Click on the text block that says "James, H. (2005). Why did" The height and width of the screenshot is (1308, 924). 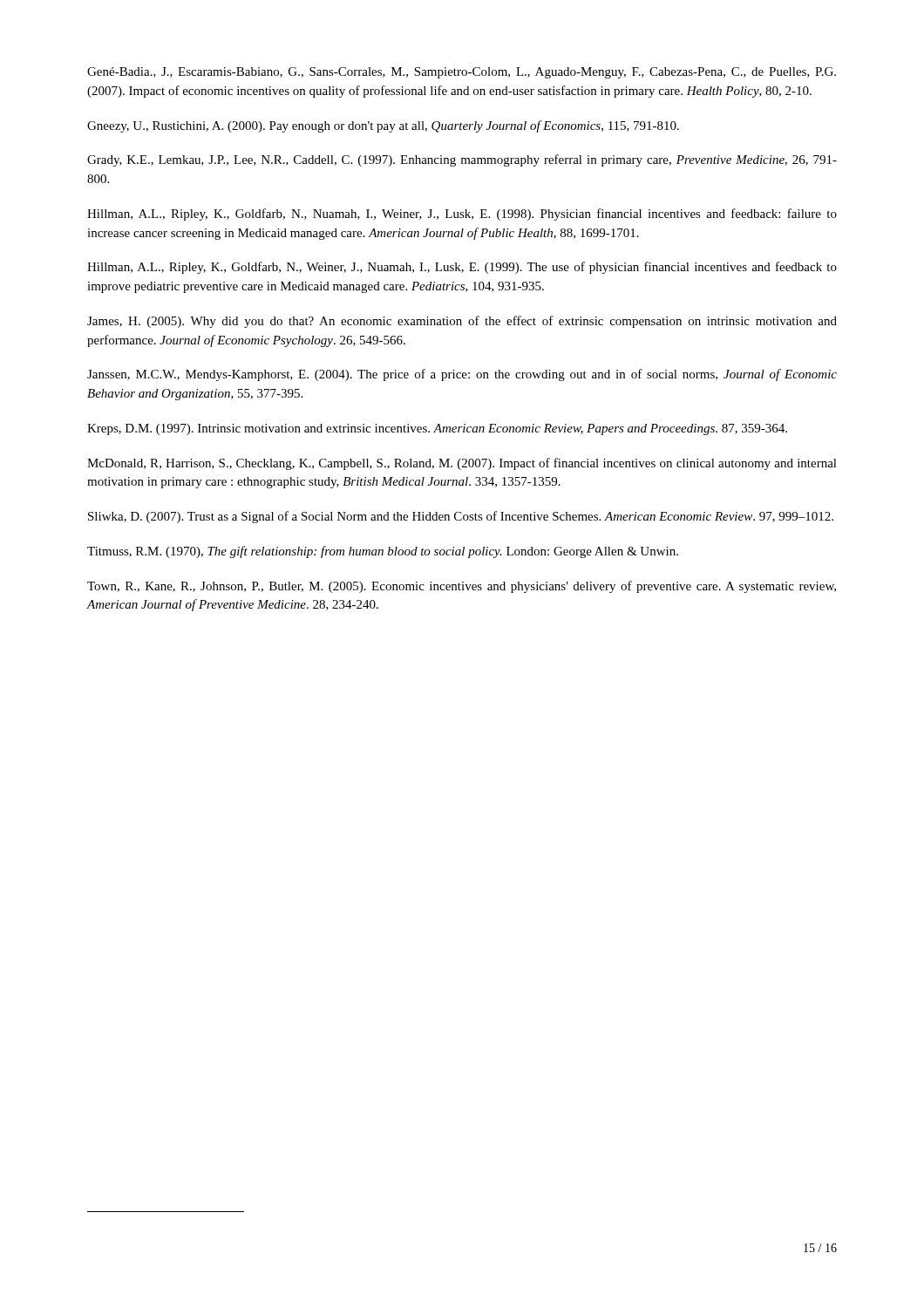point(462,330)
